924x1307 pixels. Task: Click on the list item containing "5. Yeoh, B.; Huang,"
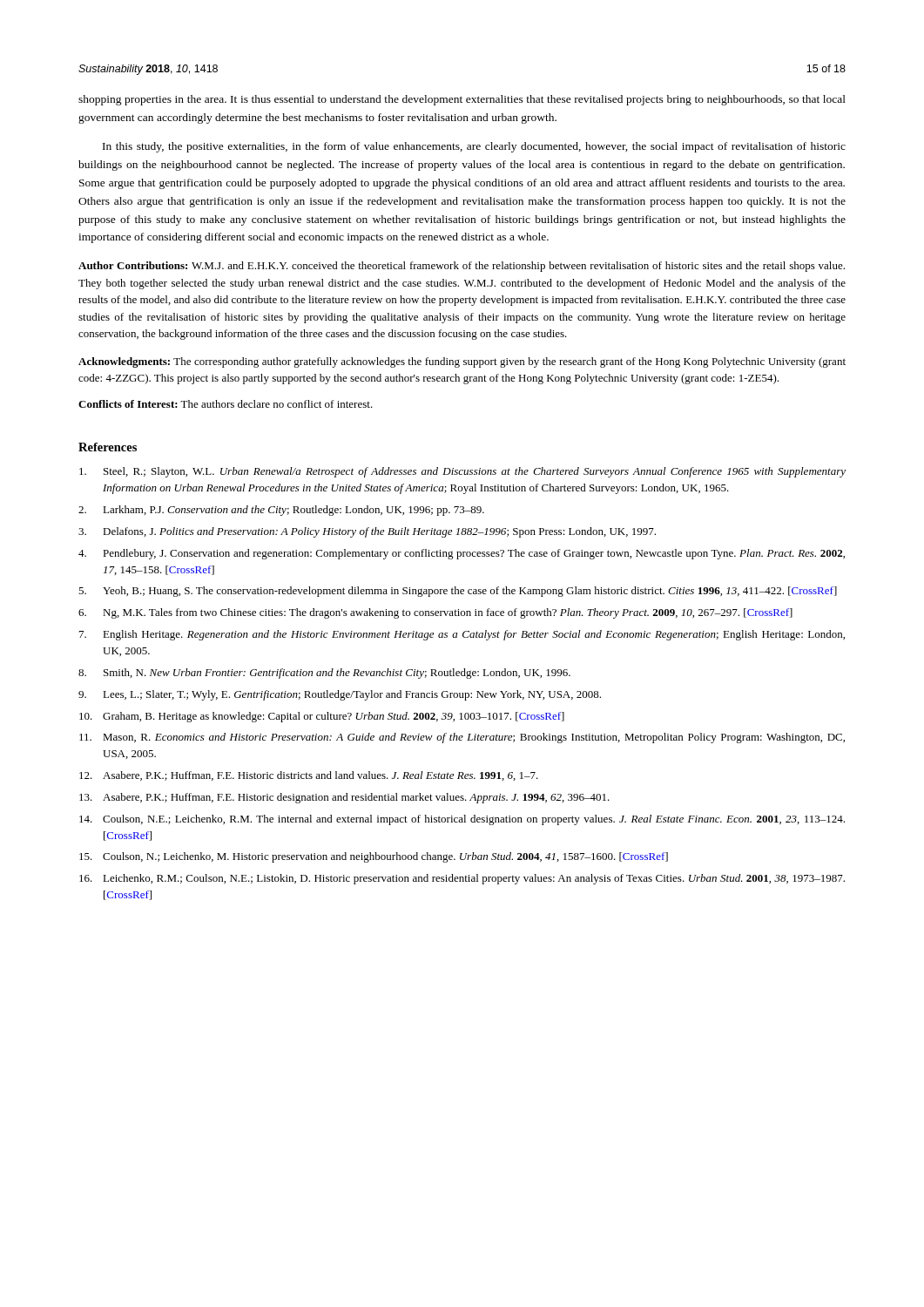coord(462,592)
